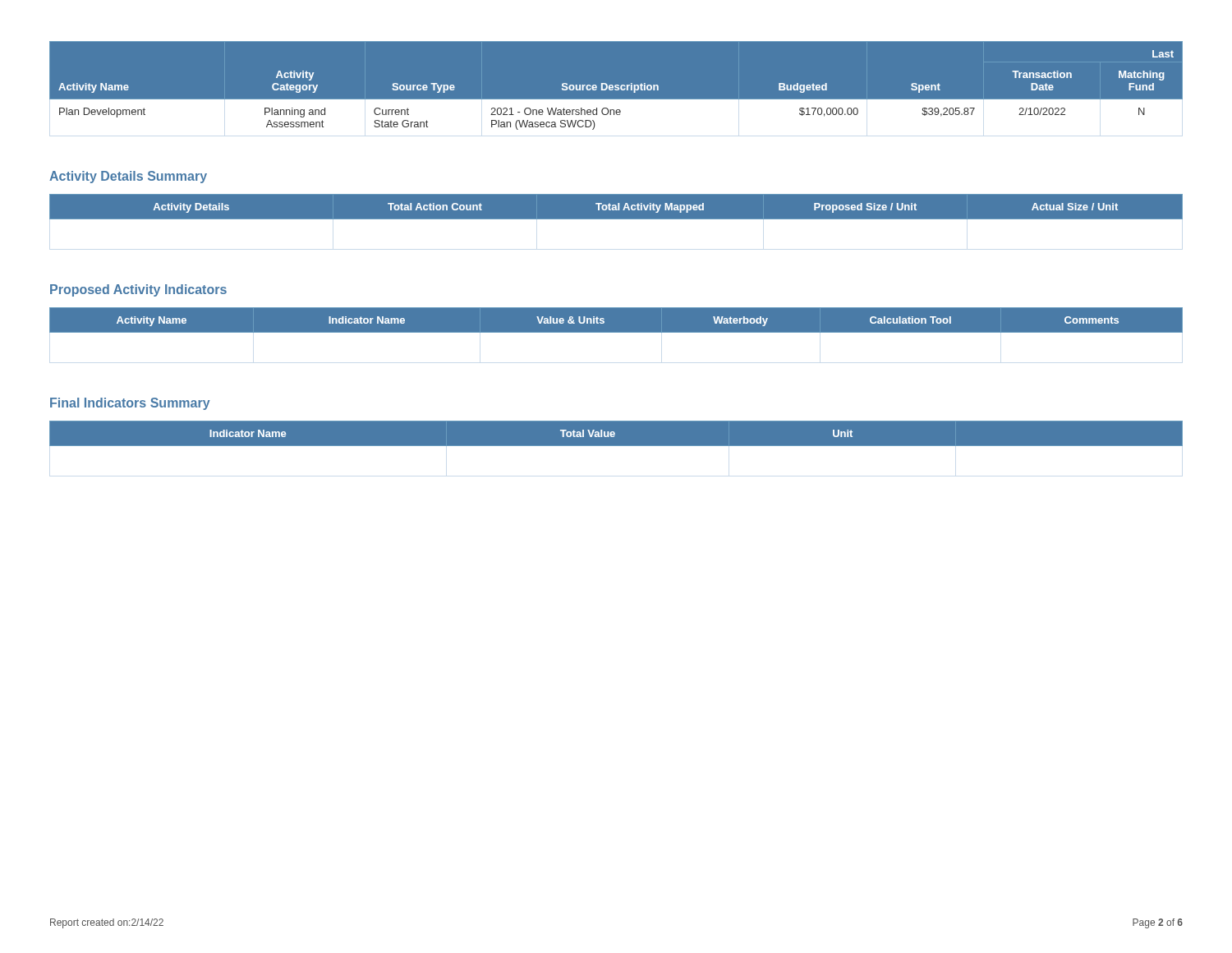Locate the table with the text "Proposed Size / Unit"
Image resolution: width=1232 pixels, height=953 pixels.
[x=616, y=222]
